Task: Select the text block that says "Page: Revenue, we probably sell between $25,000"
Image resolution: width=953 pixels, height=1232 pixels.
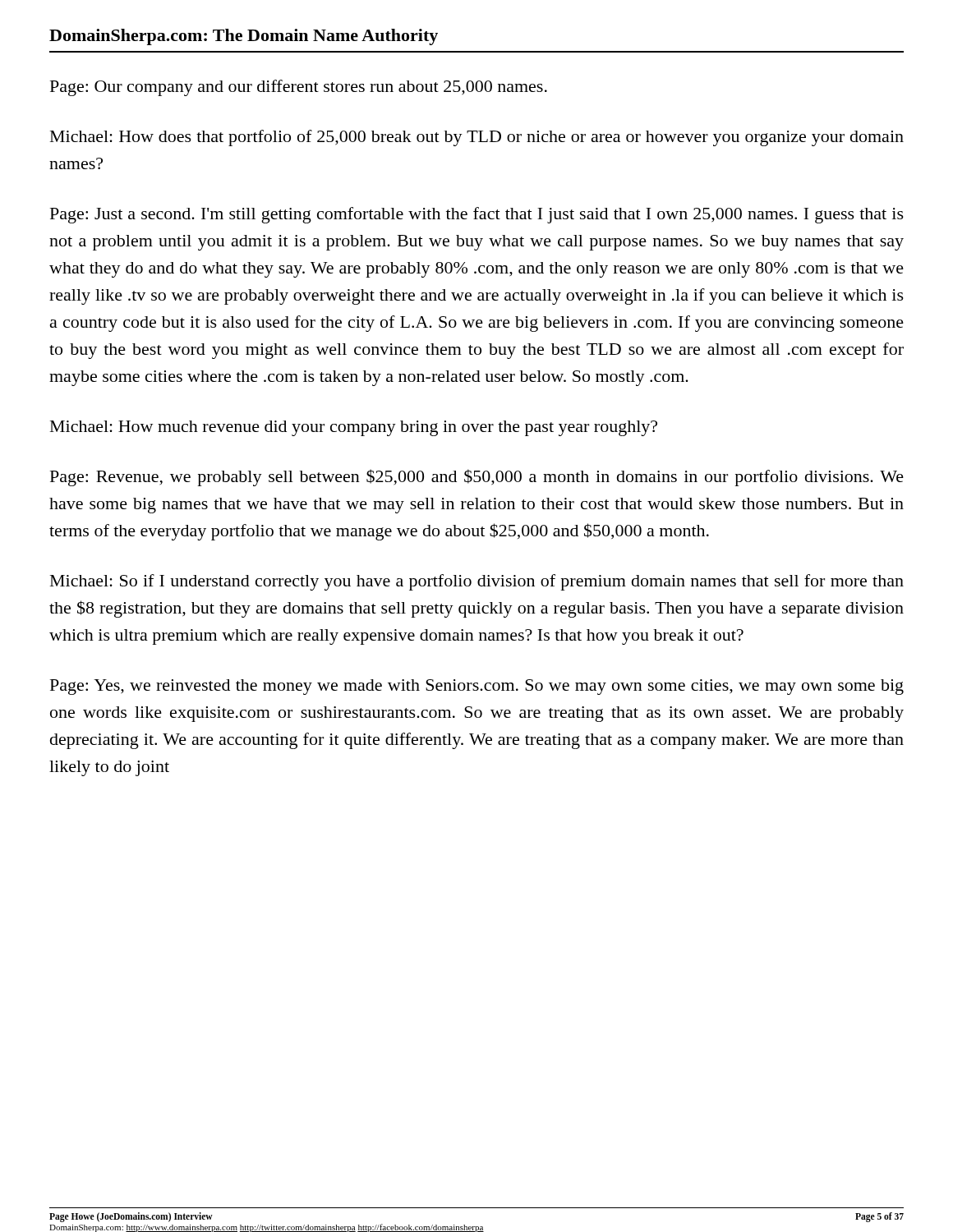Action: point(476,503)
